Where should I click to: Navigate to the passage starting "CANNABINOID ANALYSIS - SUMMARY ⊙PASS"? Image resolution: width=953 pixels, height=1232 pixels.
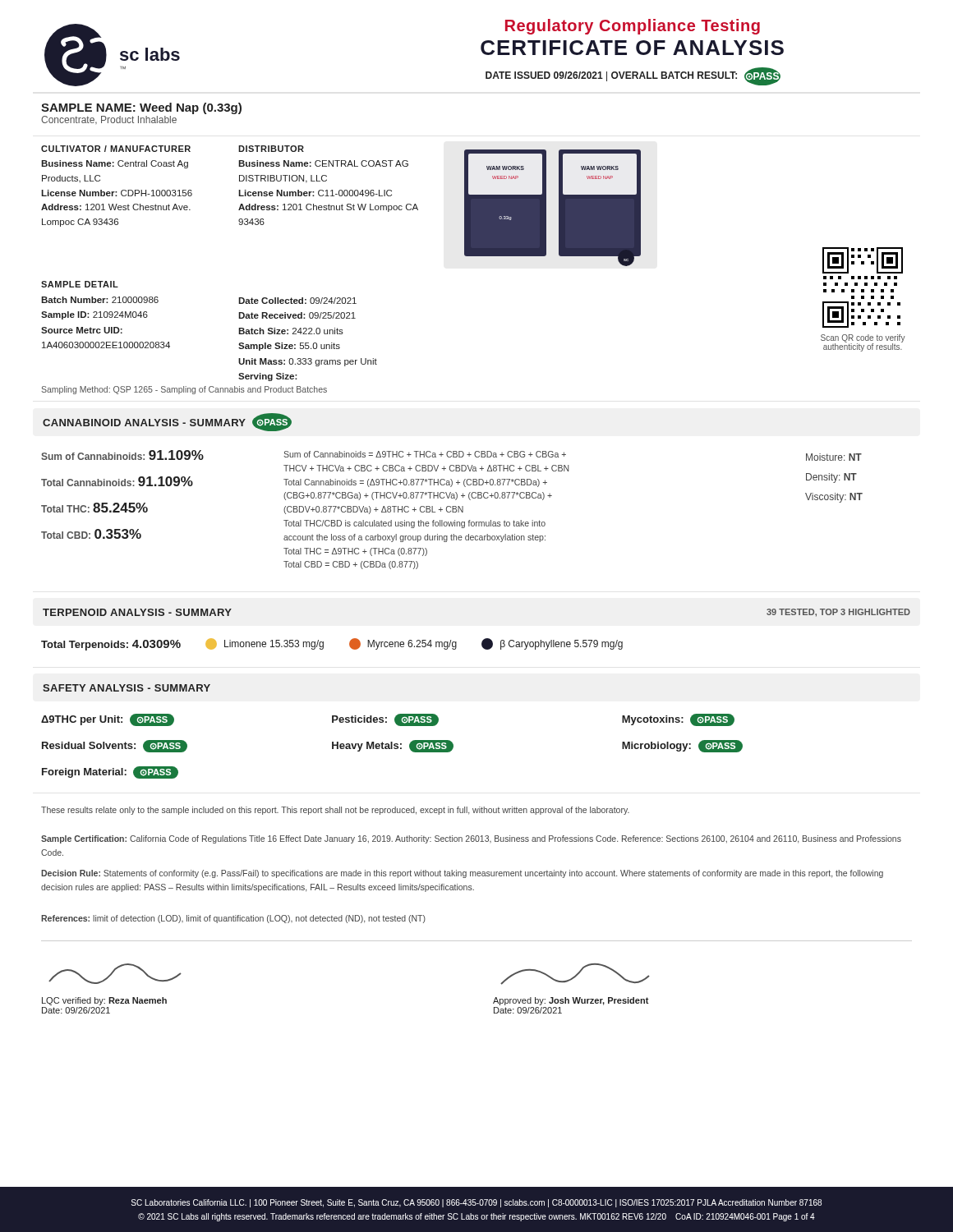coord(167,422)
